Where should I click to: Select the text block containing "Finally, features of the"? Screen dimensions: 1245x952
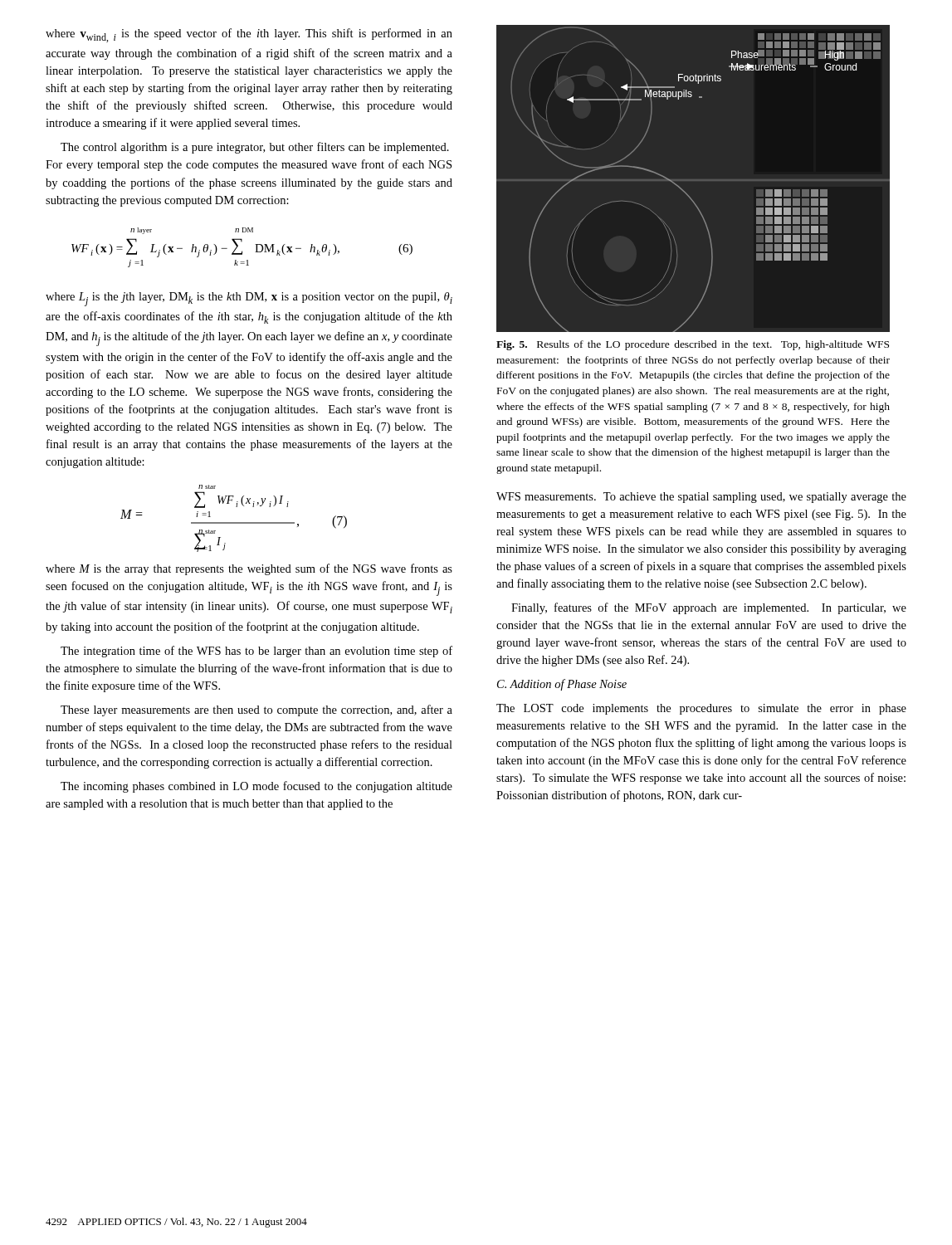coord(701,634)
